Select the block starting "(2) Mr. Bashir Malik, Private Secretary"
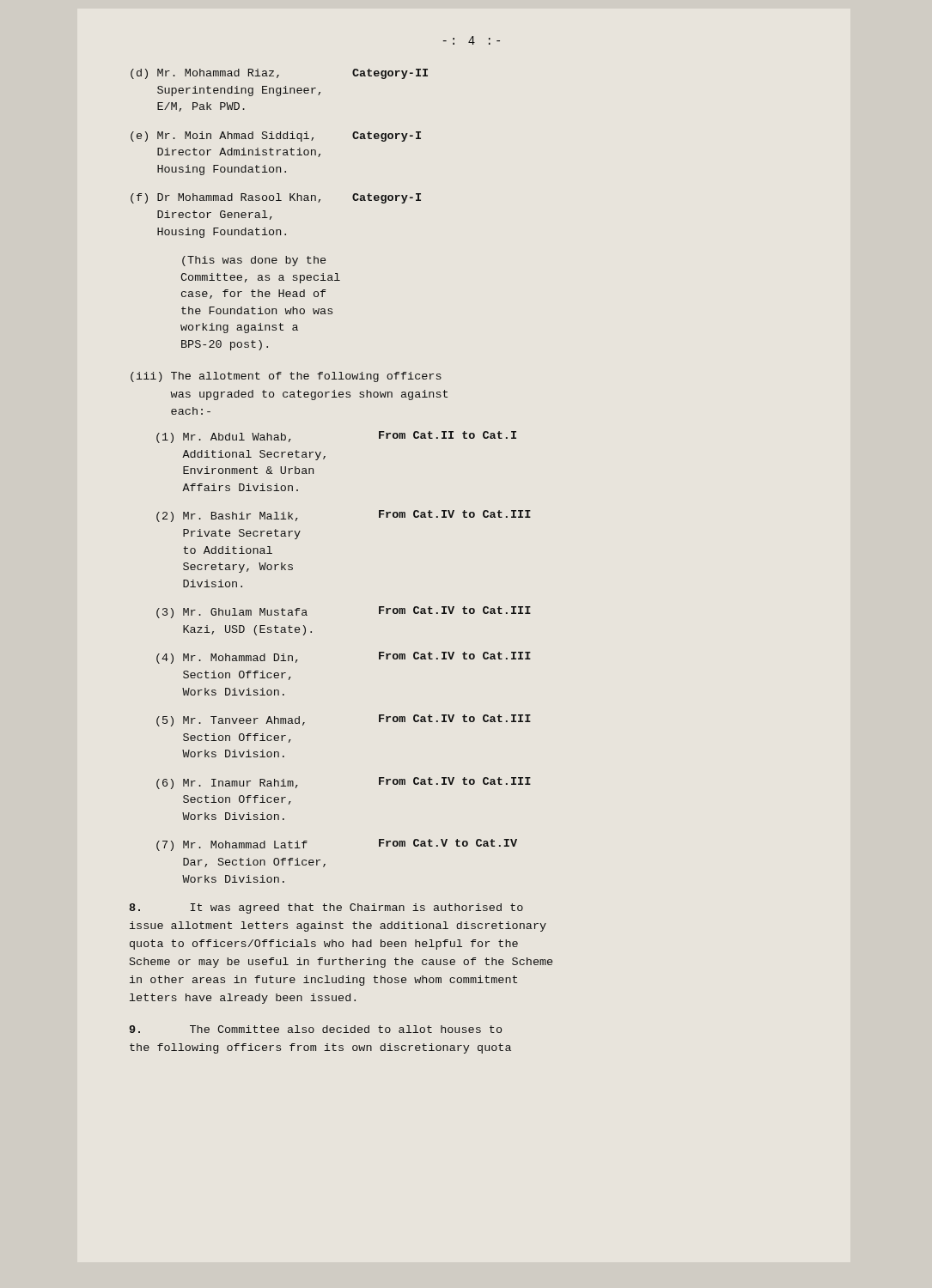This screenshot has width=932, height=1288. click(227, 516)
